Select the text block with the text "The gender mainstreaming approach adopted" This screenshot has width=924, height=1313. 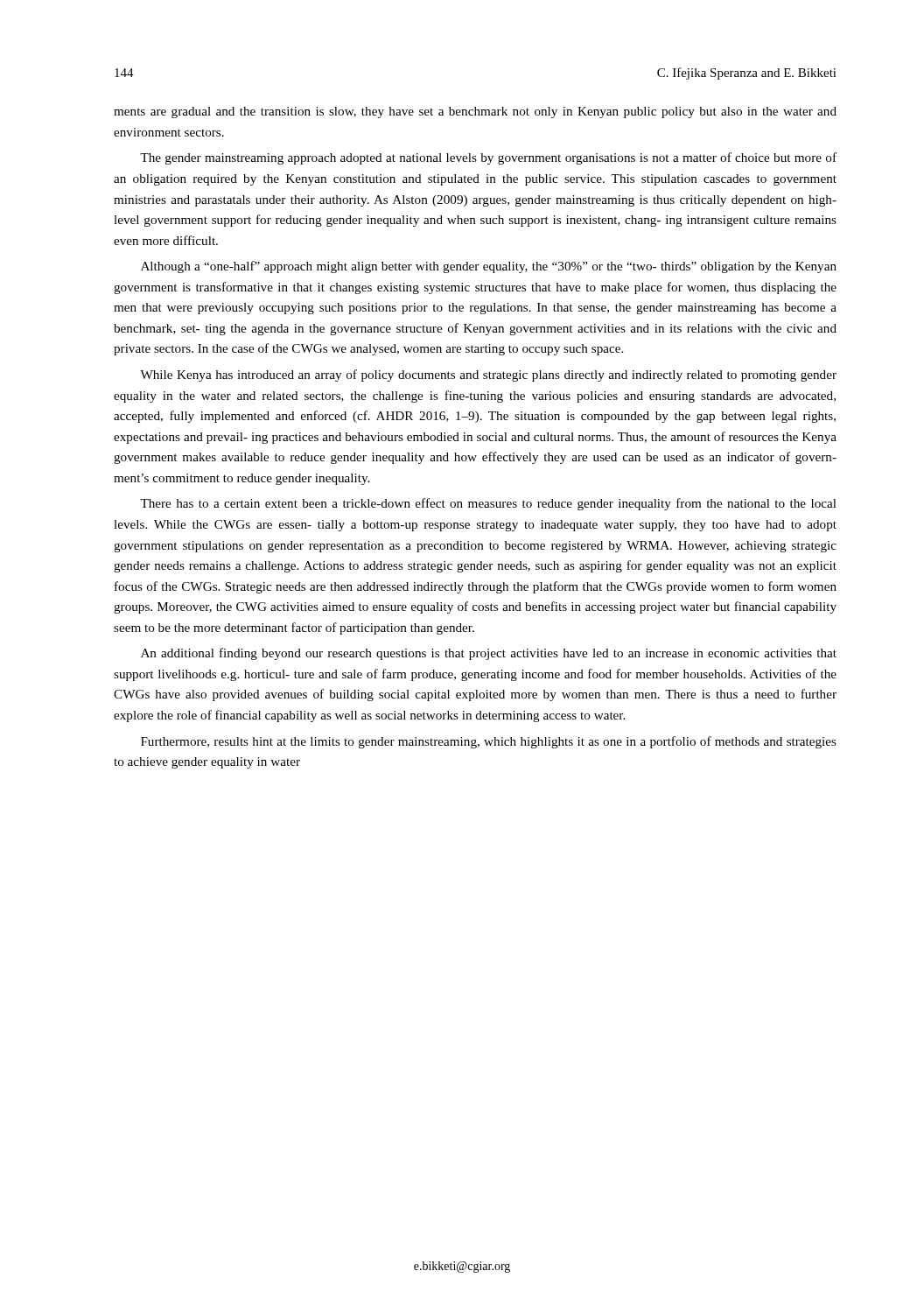click(475, 199)
